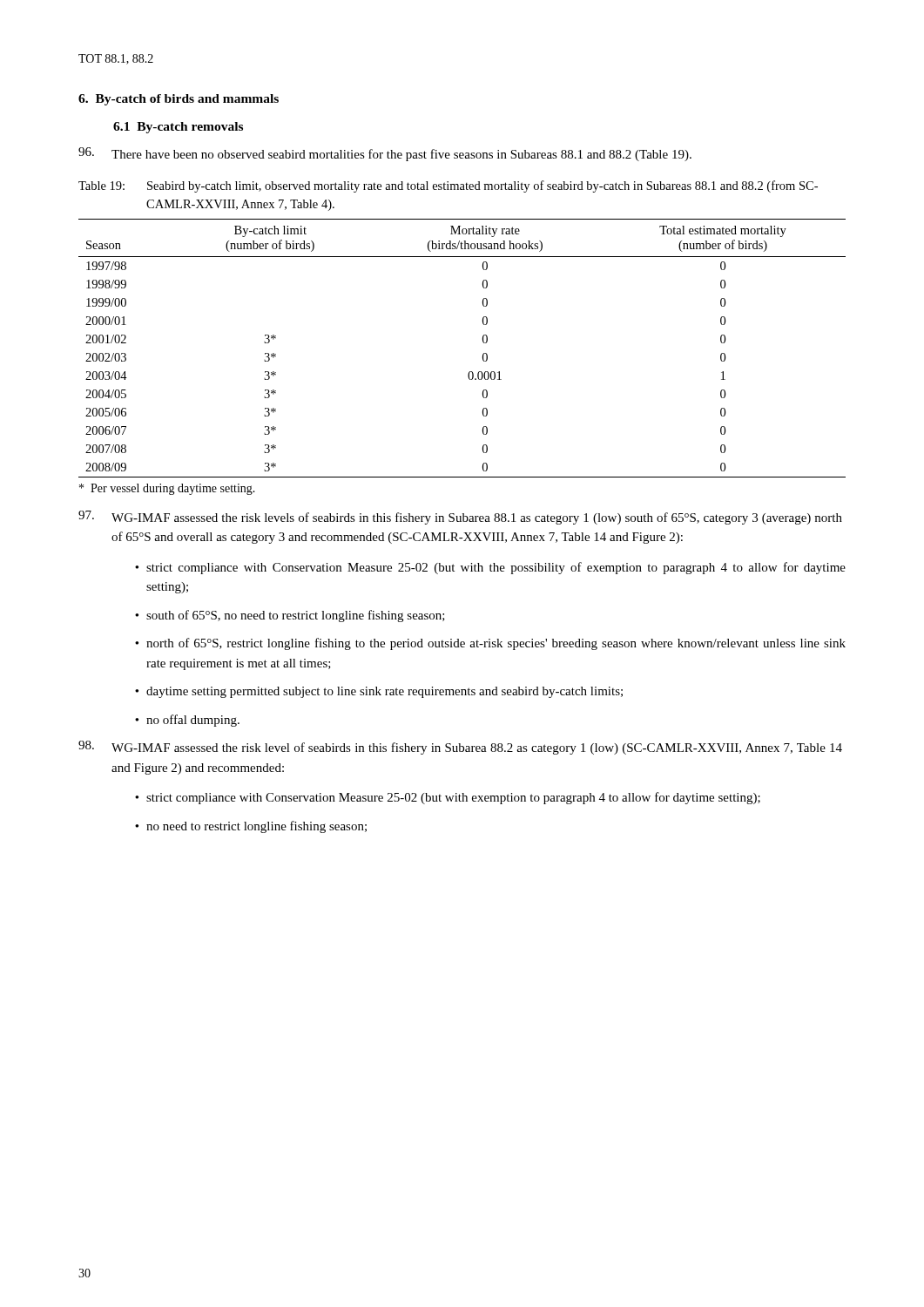Locate the section header that opens with "6. By-catch of birds"
Image resolution: width=924 pixels, height=1307 pixels.
(x=179, y=98)
